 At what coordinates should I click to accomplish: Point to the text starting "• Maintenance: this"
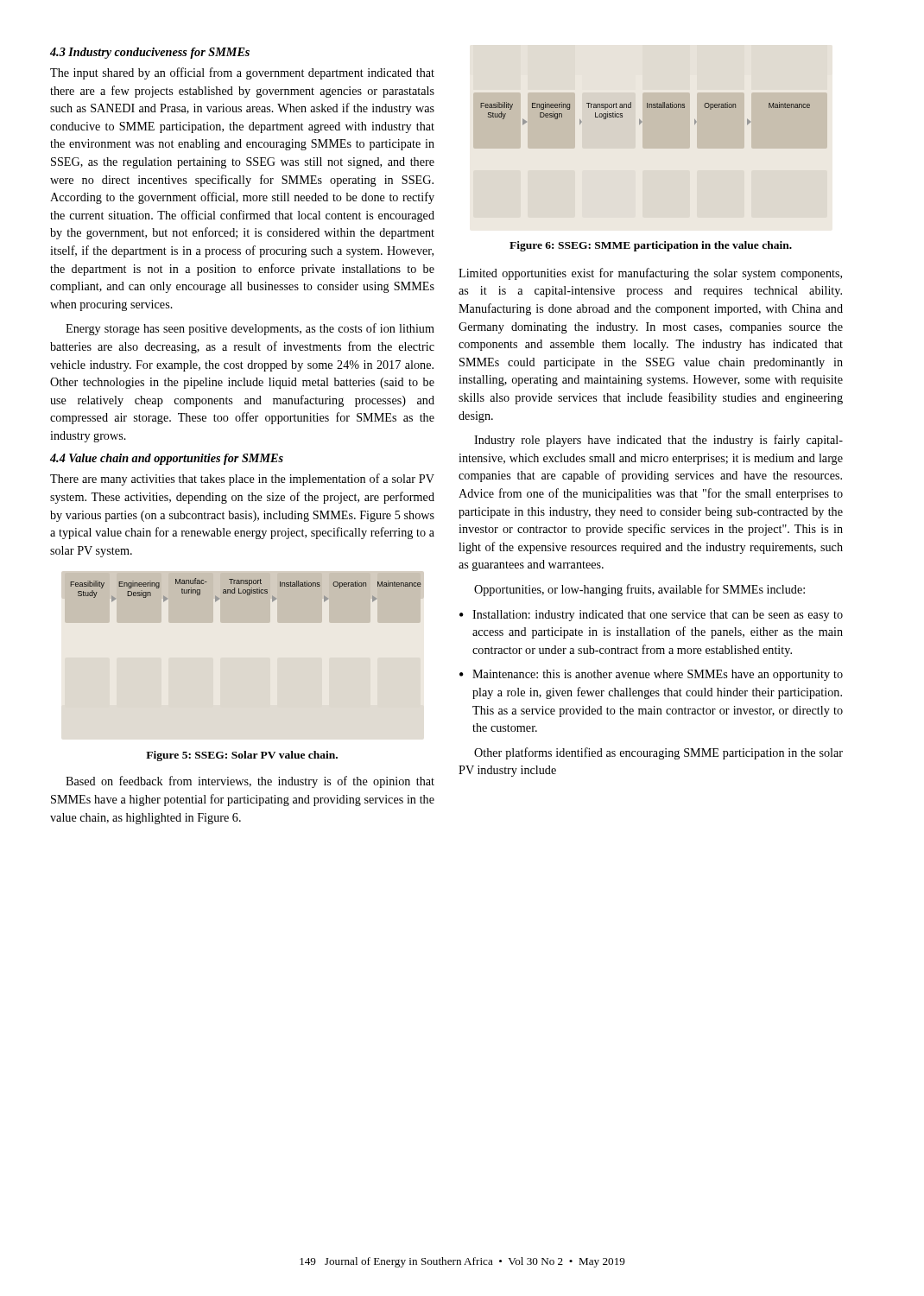[x=651, y=701]
